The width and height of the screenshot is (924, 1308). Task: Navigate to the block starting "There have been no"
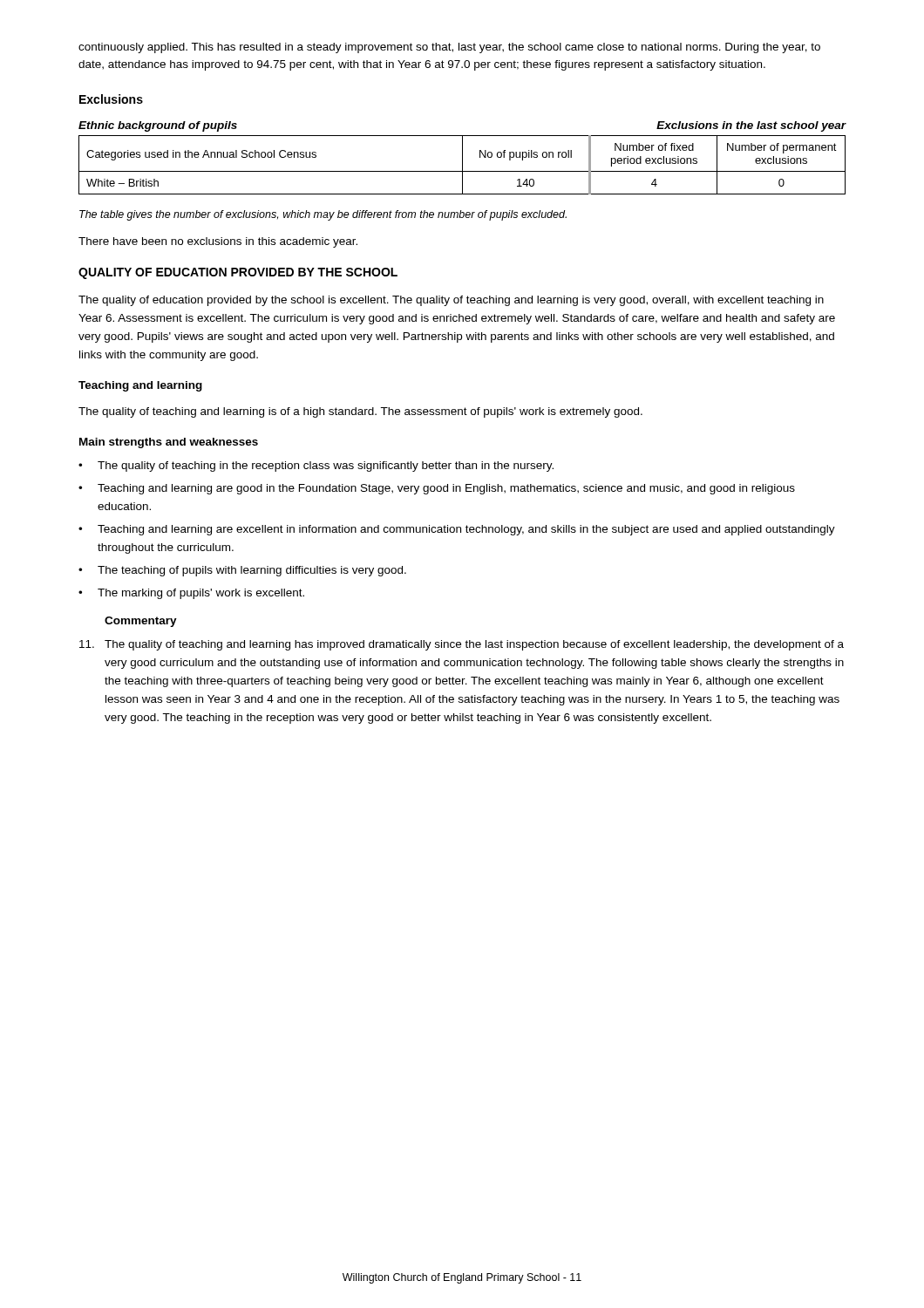218,242
